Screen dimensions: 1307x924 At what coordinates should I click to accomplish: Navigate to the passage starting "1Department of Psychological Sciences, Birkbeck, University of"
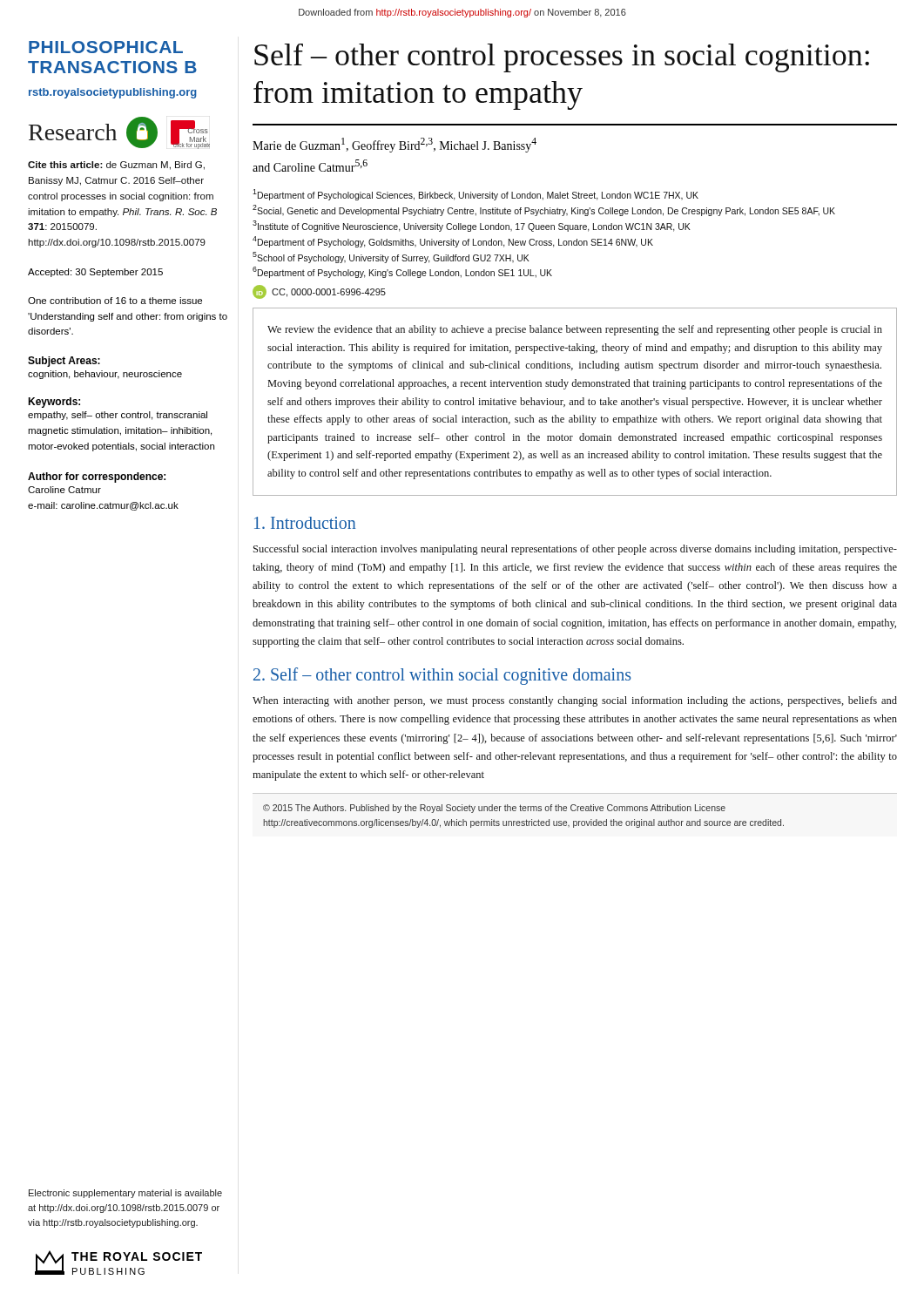544,233
